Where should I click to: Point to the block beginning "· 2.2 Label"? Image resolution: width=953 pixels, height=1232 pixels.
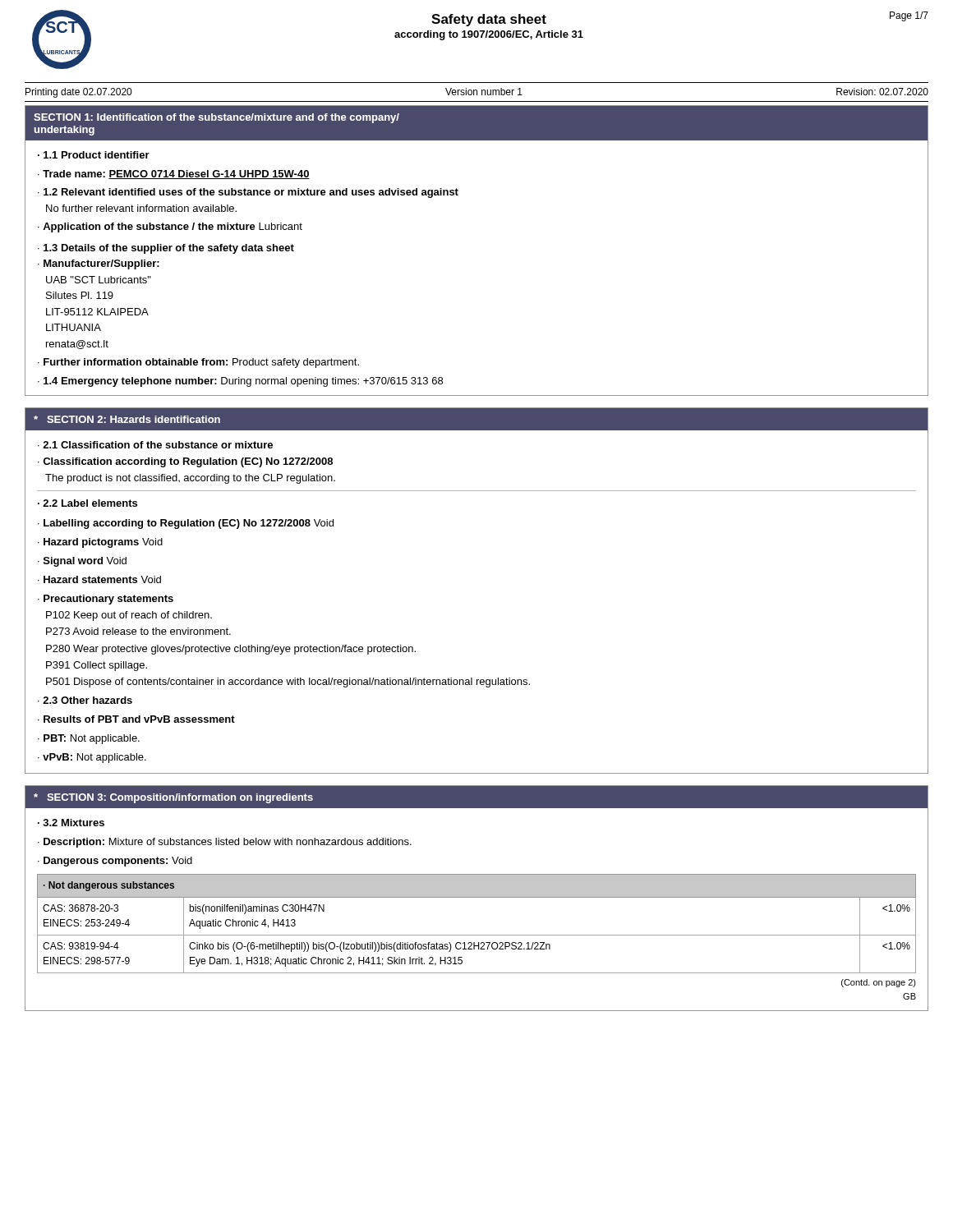coord(87,503)
